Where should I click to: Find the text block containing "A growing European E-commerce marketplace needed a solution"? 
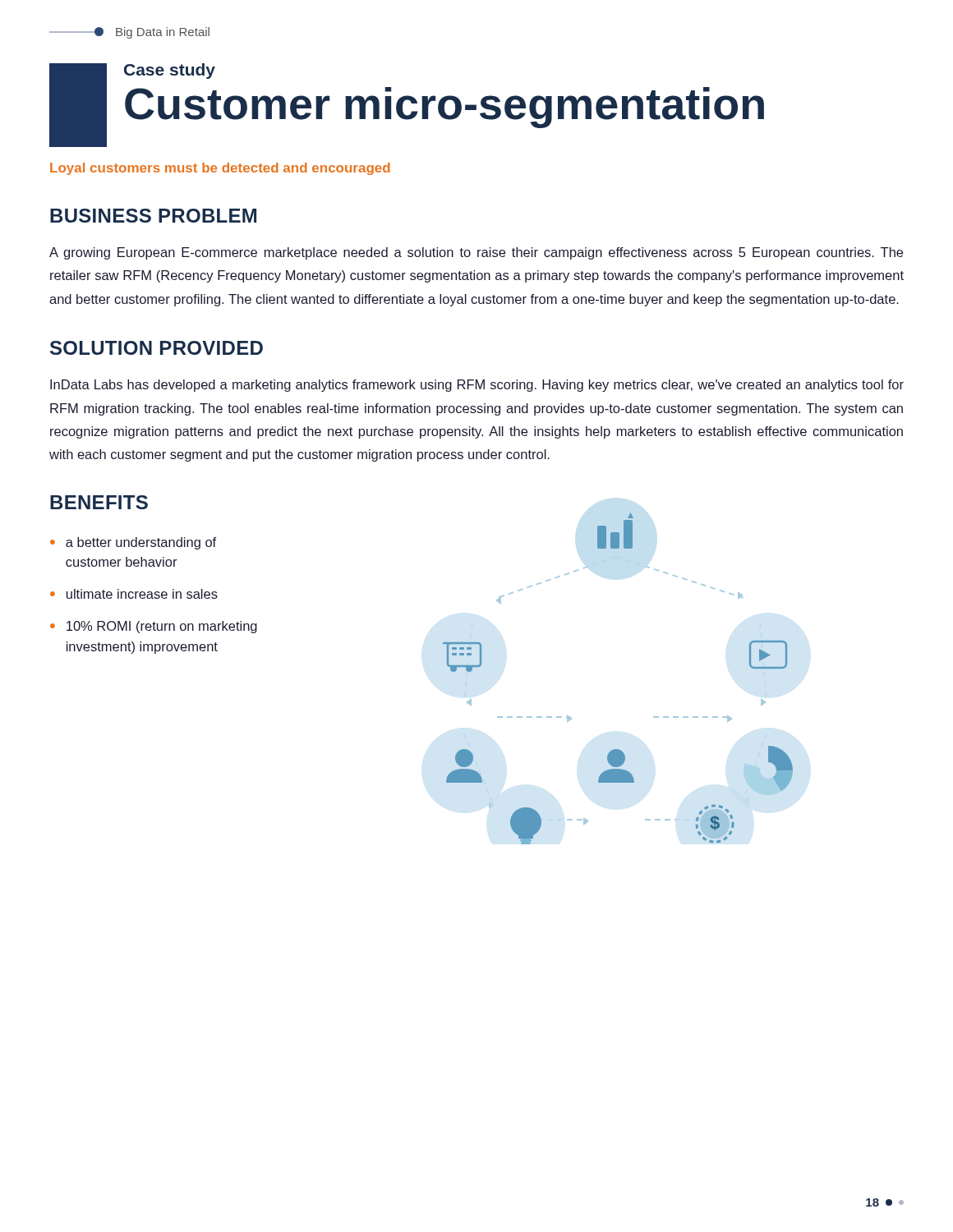tap(476, 275)
